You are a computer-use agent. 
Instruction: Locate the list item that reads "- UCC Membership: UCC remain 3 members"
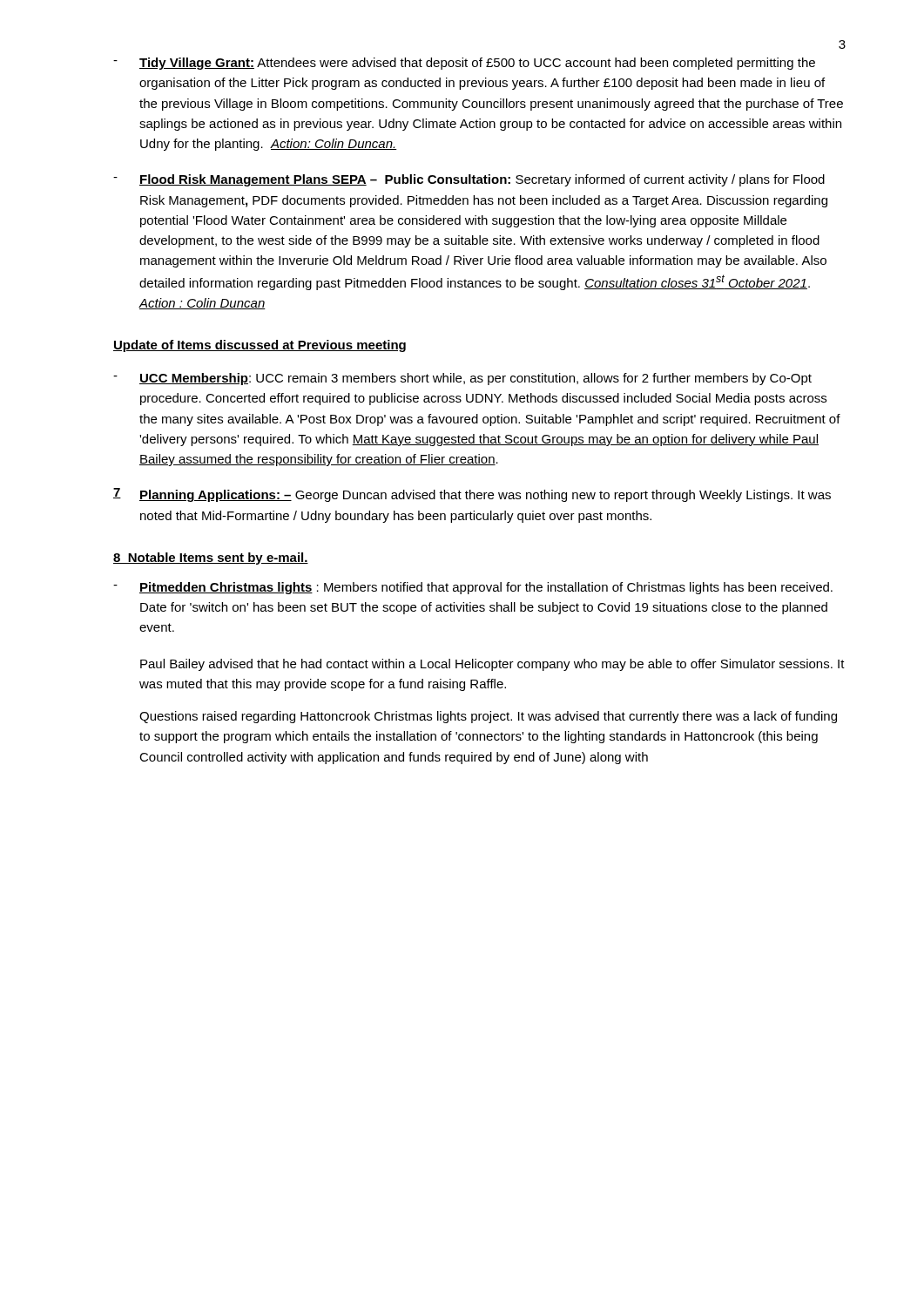click(x=479, y=418)
